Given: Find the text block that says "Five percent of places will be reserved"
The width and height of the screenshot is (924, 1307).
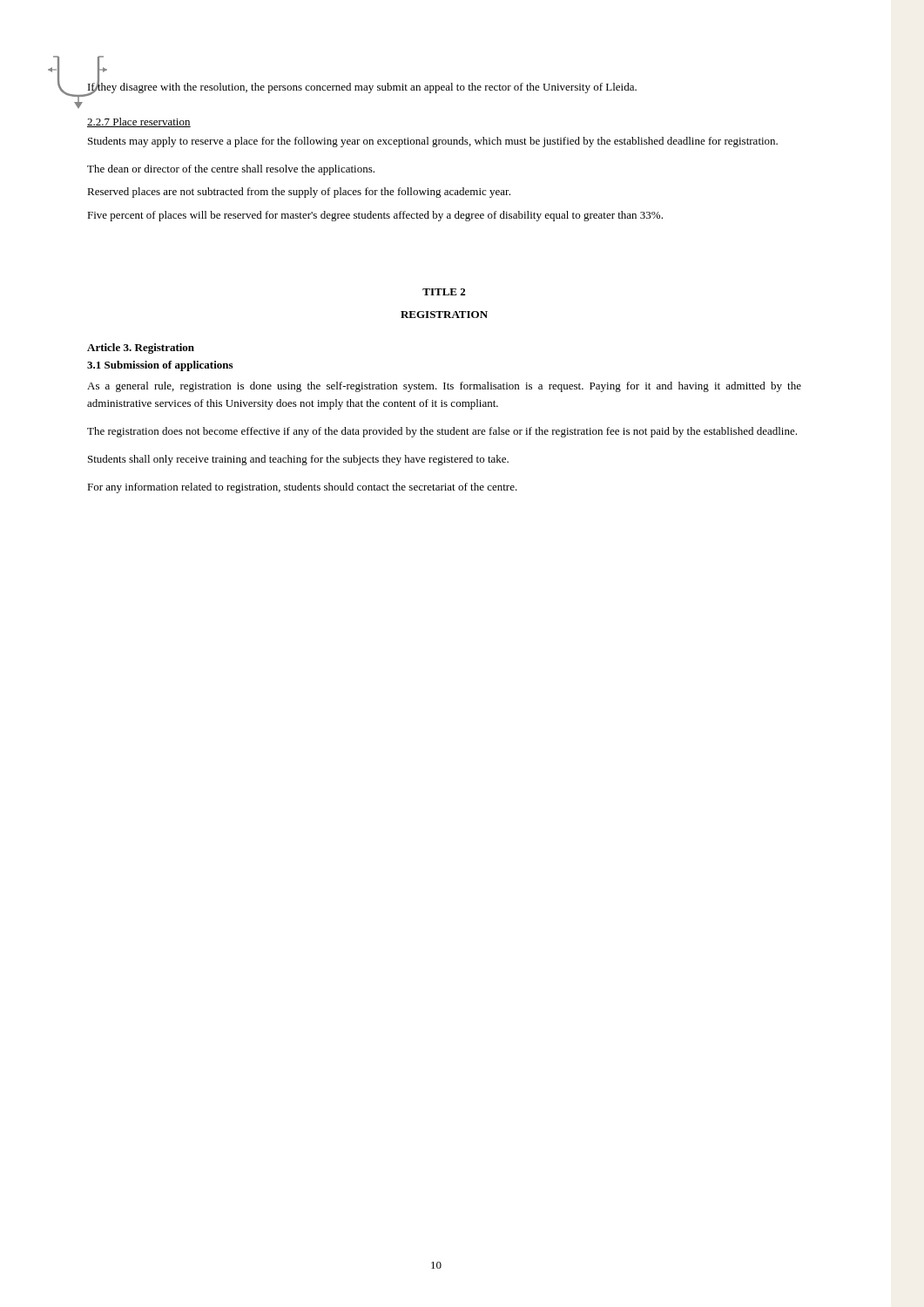Looking at the screenshot, I should pos(444,215).
